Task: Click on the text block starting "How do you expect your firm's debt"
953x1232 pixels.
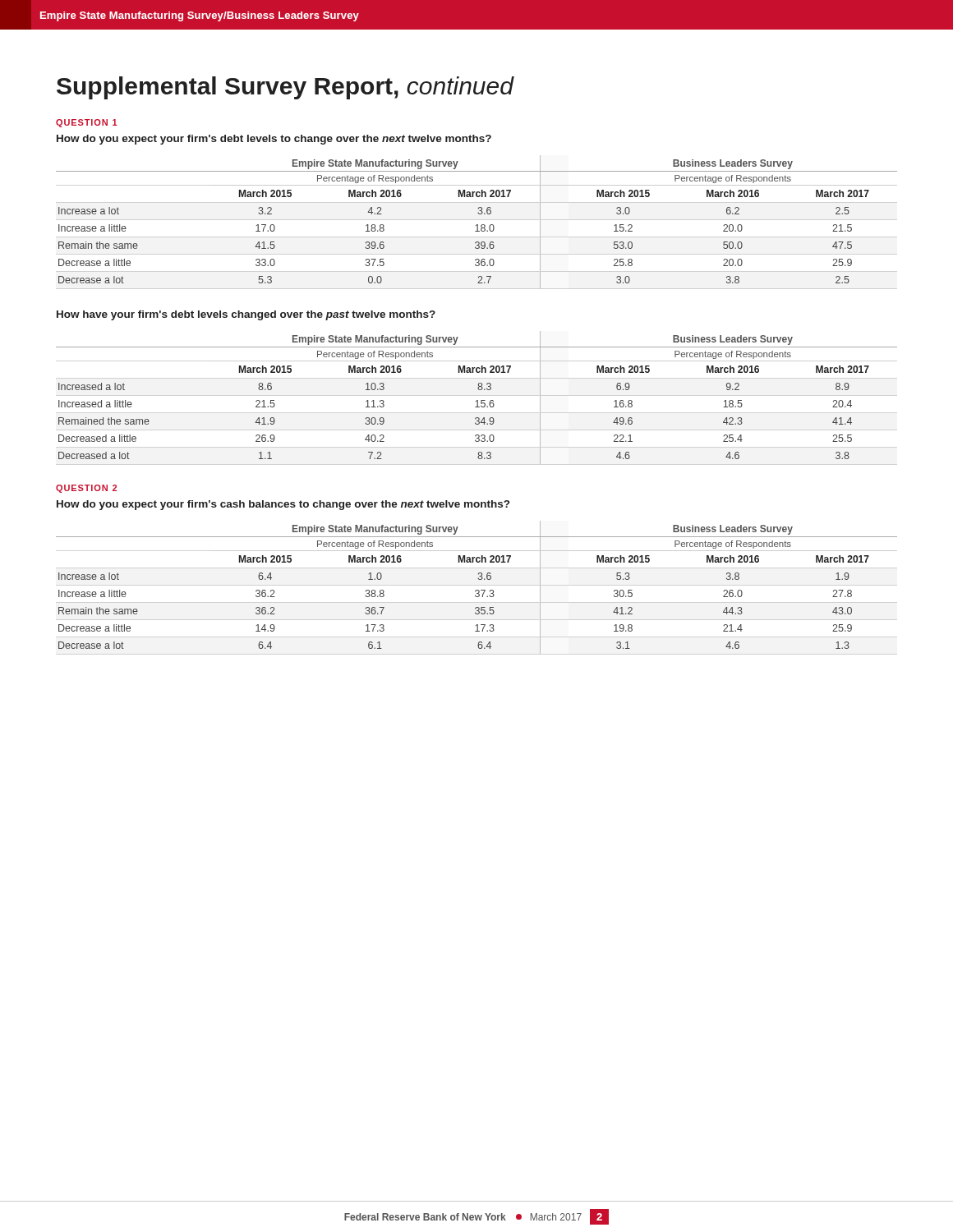Action: pos(274,138)
